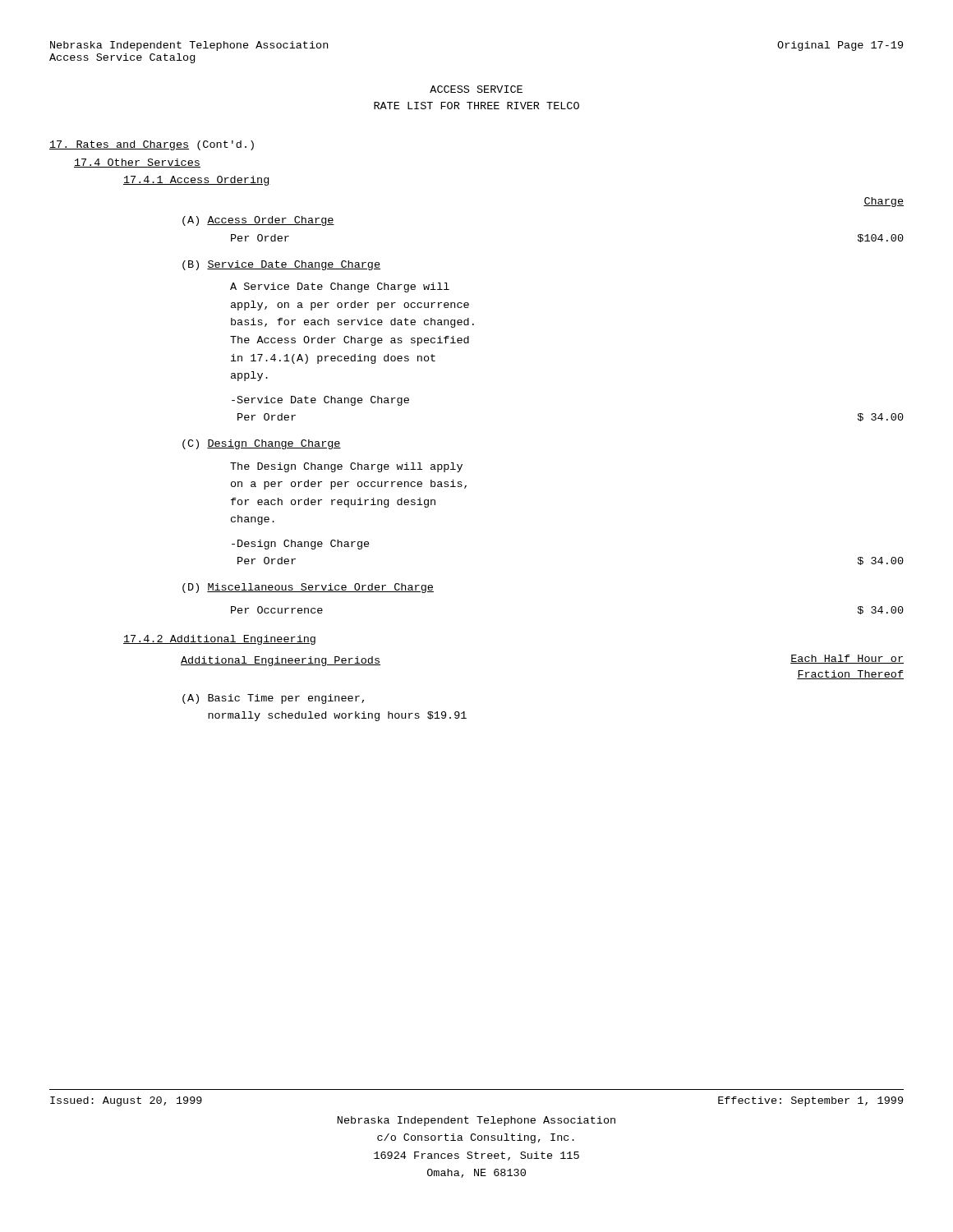Screen dimensions: 1232x953
Task: Select the element starting "Design Change Charge Per Order $"
Action: coord(301,545)
